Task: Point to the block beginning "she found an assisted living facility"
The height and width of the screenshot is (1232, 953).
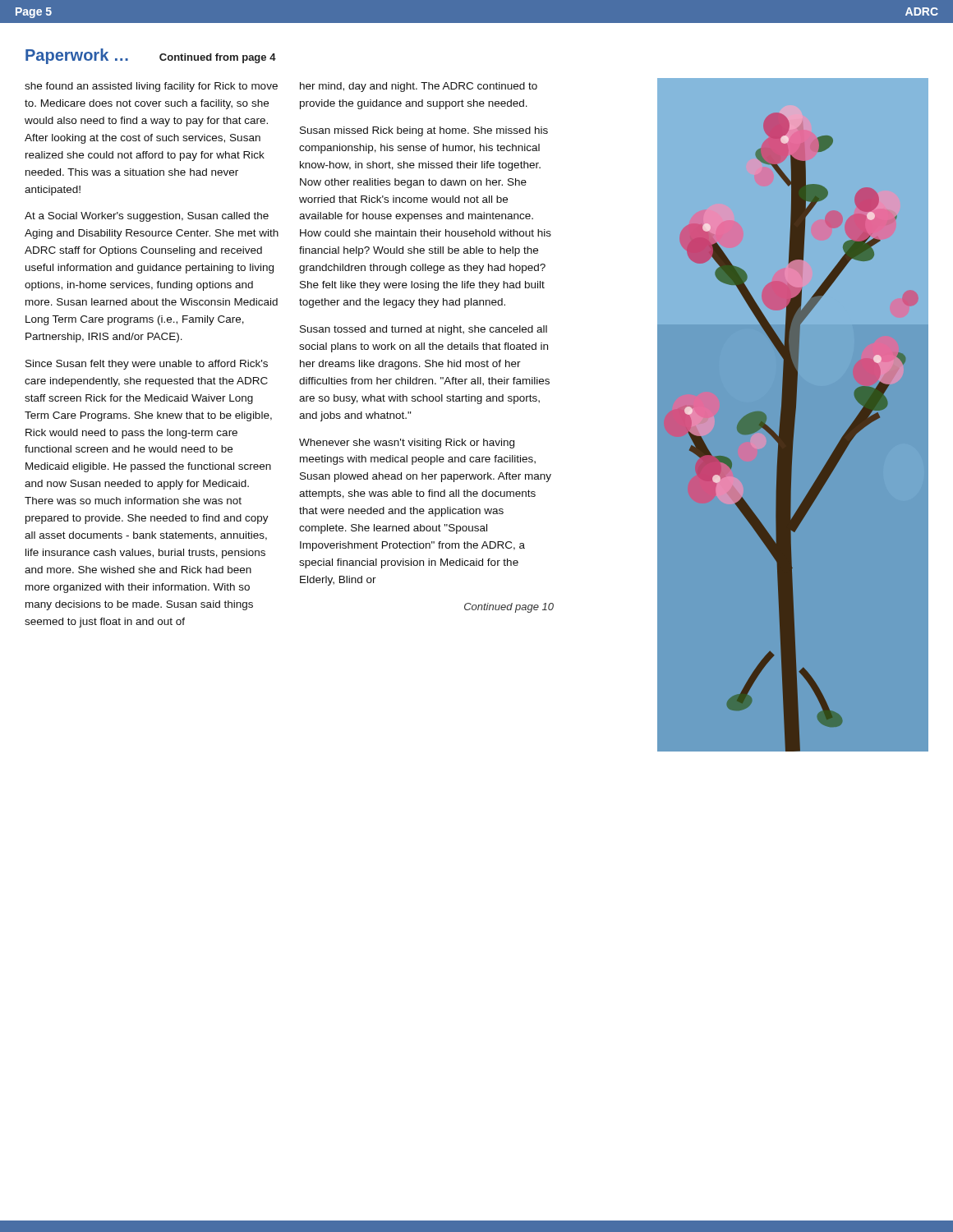Action: (x=152, y=354)
